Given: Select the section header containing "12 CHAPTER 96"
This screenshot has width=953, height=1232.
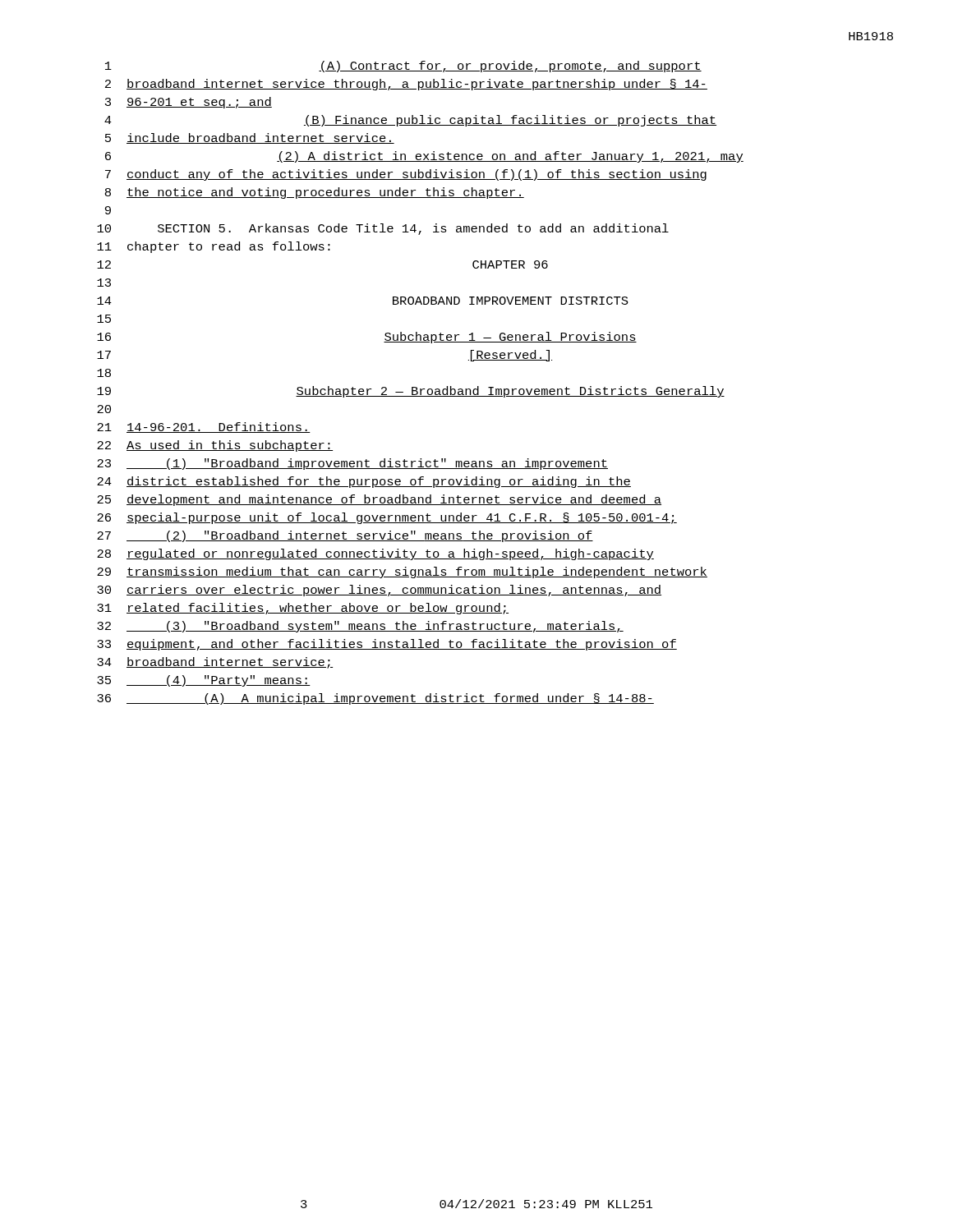Looking at the screenshot, I should 488,265.
